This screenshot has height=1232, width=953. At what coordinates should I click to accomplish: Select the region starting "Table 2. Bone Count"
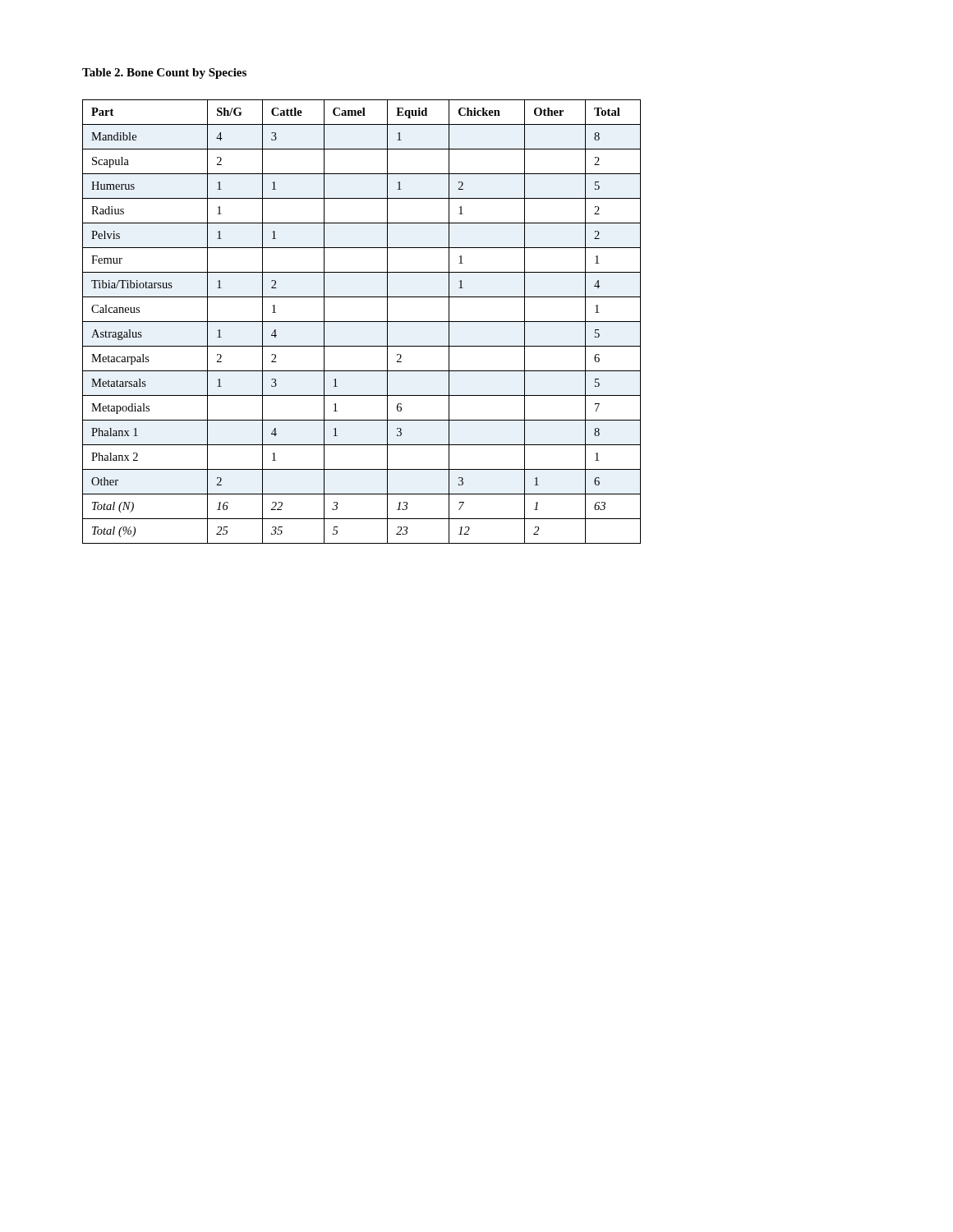(164, 73)
